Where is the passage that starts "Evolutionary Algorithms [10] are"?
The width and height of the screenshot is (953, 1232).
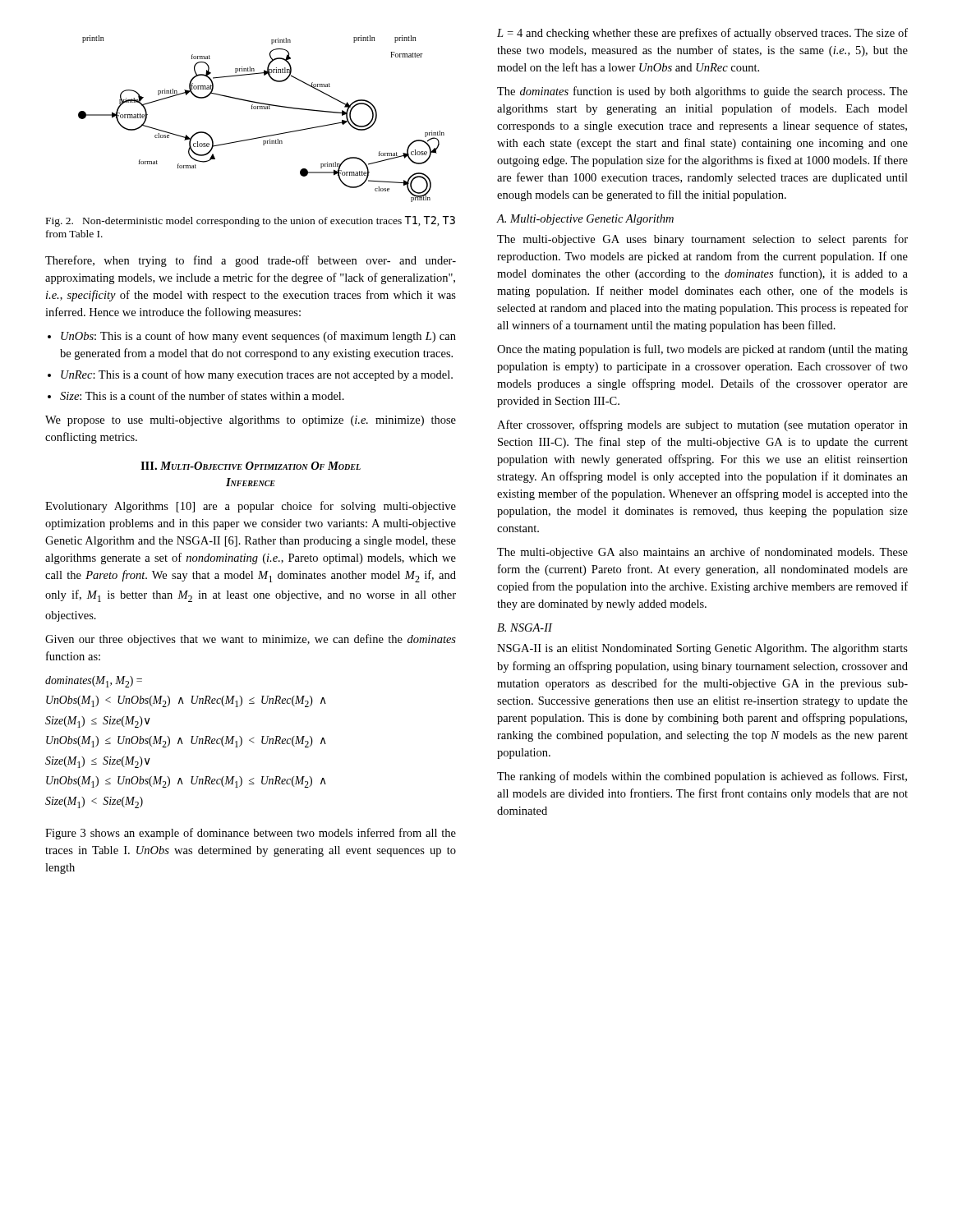251,561
